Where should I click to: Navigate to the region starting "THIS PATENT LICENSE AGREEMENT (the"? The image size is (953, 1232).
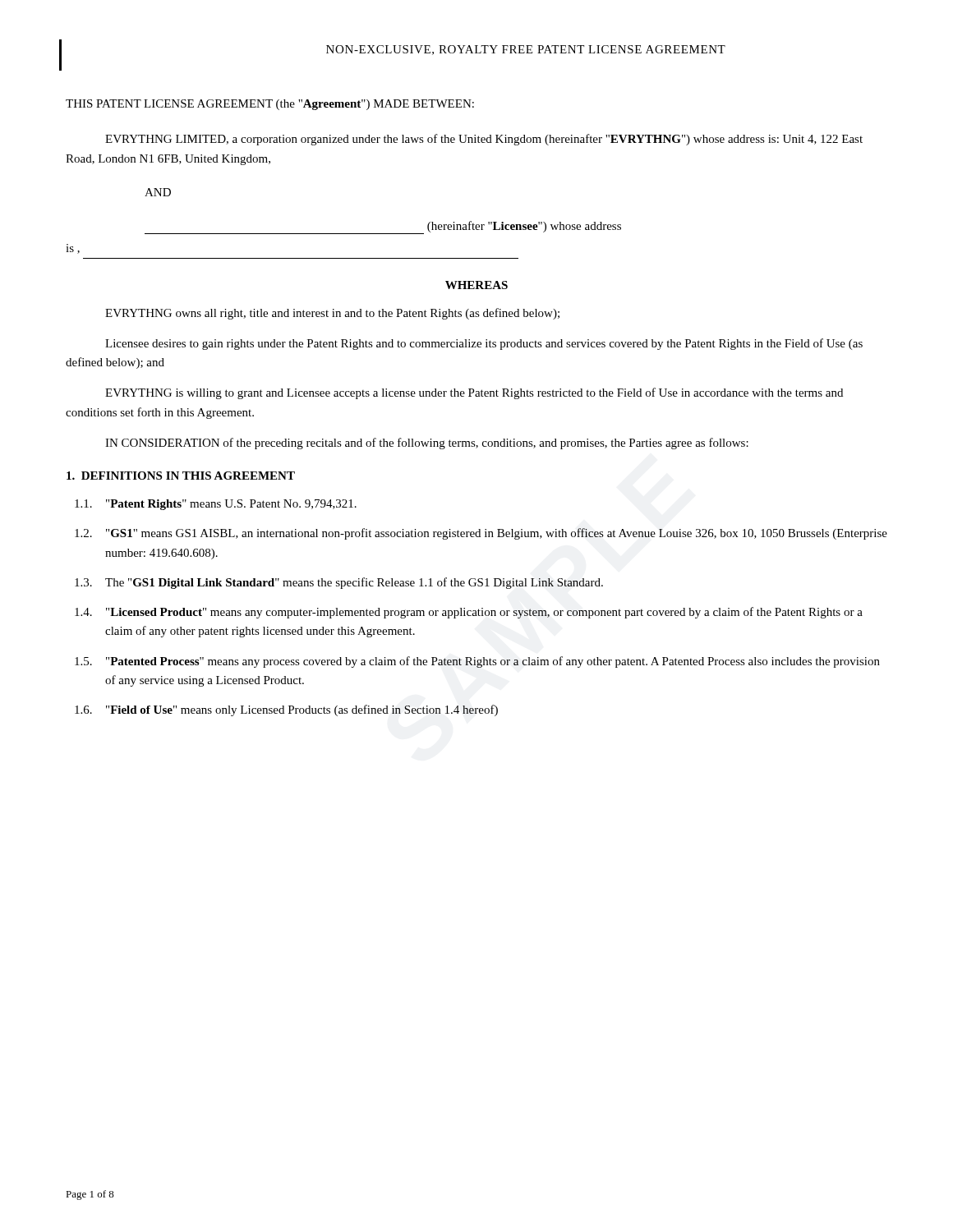point(270,103)
